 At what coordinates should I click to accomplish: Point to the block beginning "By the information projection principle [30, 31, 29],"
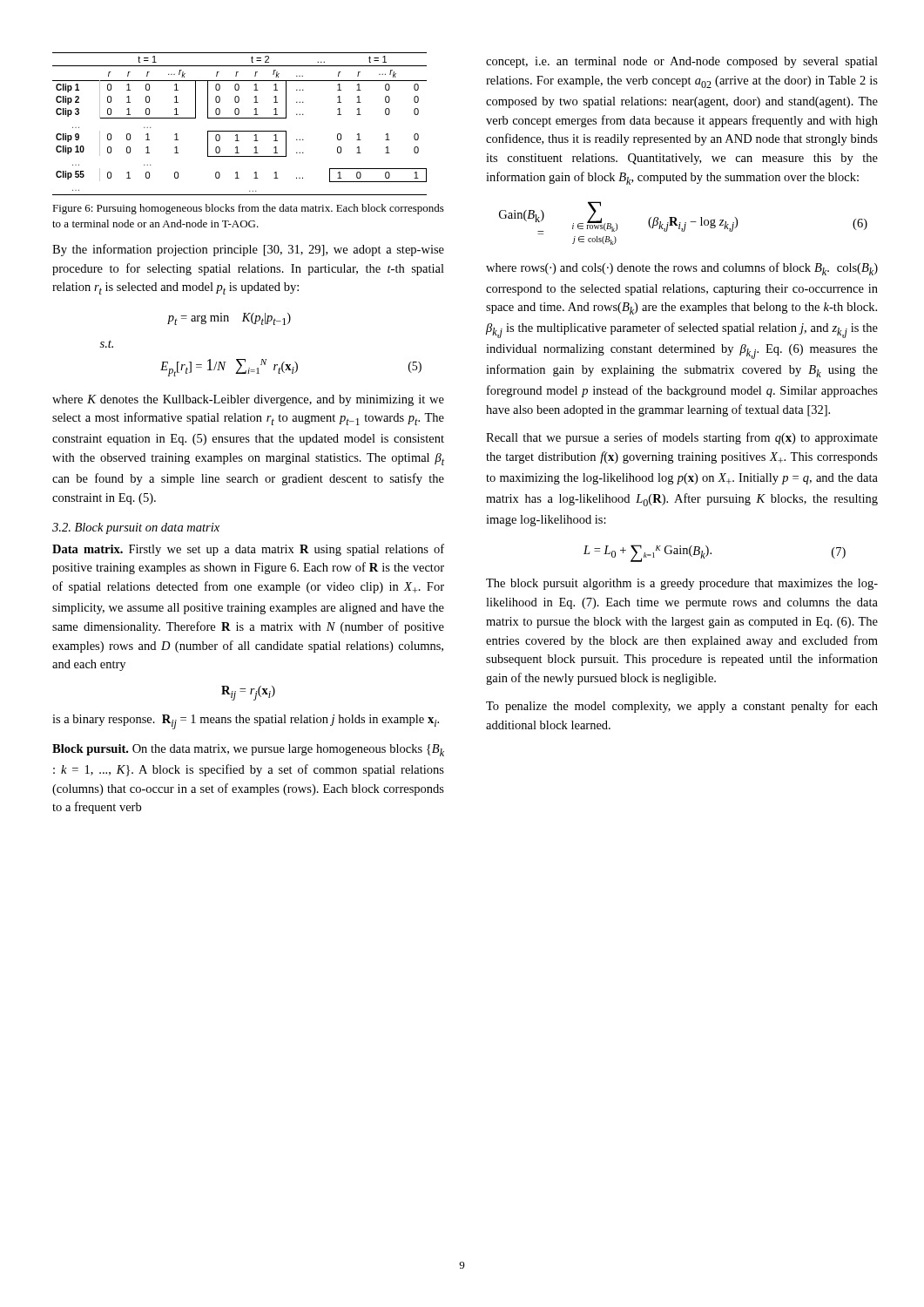(248, 270)
